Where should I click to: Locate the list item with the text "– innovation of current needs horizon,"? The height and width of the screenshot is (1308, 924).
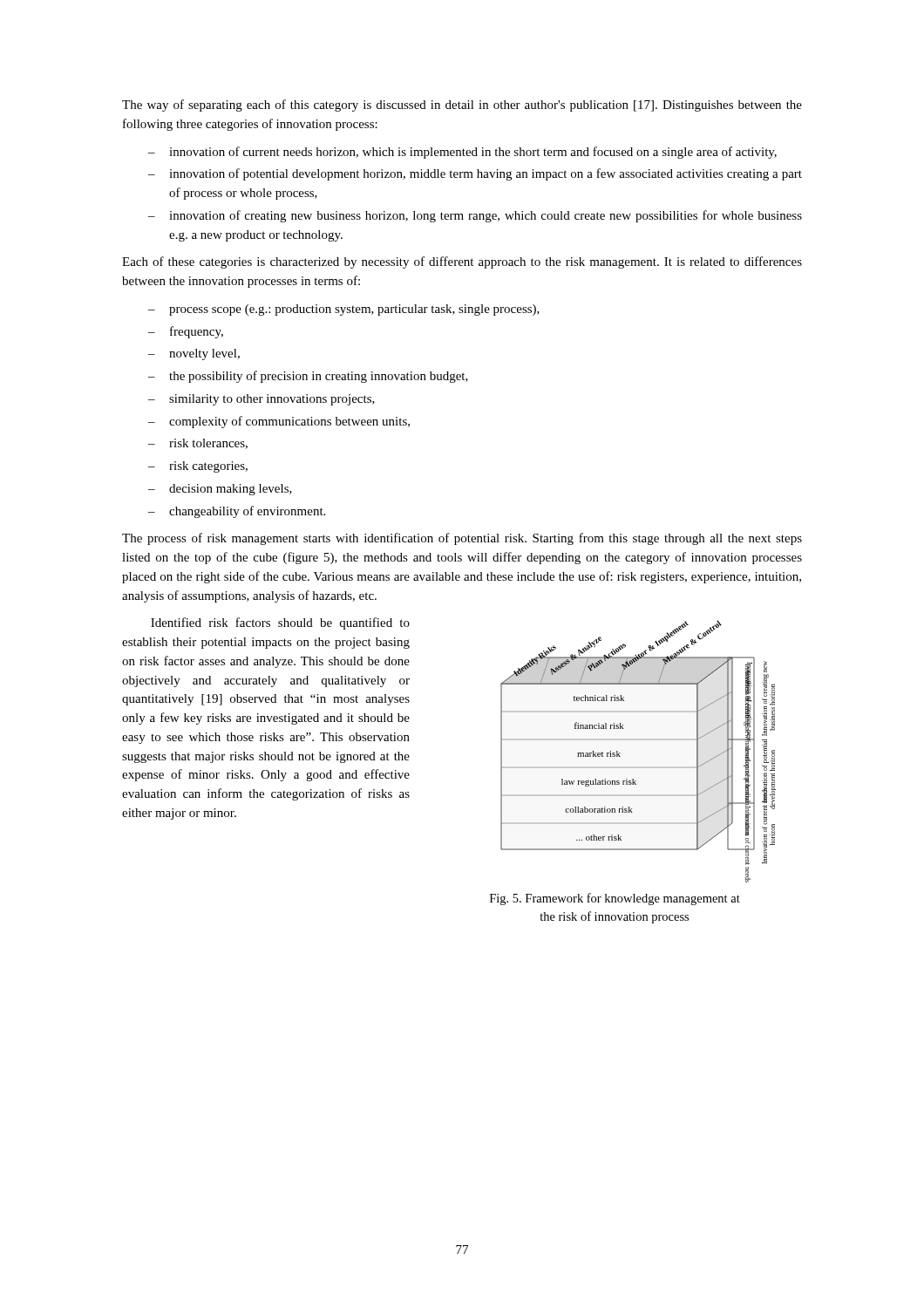pyautogui.click(x=475, y=152)
